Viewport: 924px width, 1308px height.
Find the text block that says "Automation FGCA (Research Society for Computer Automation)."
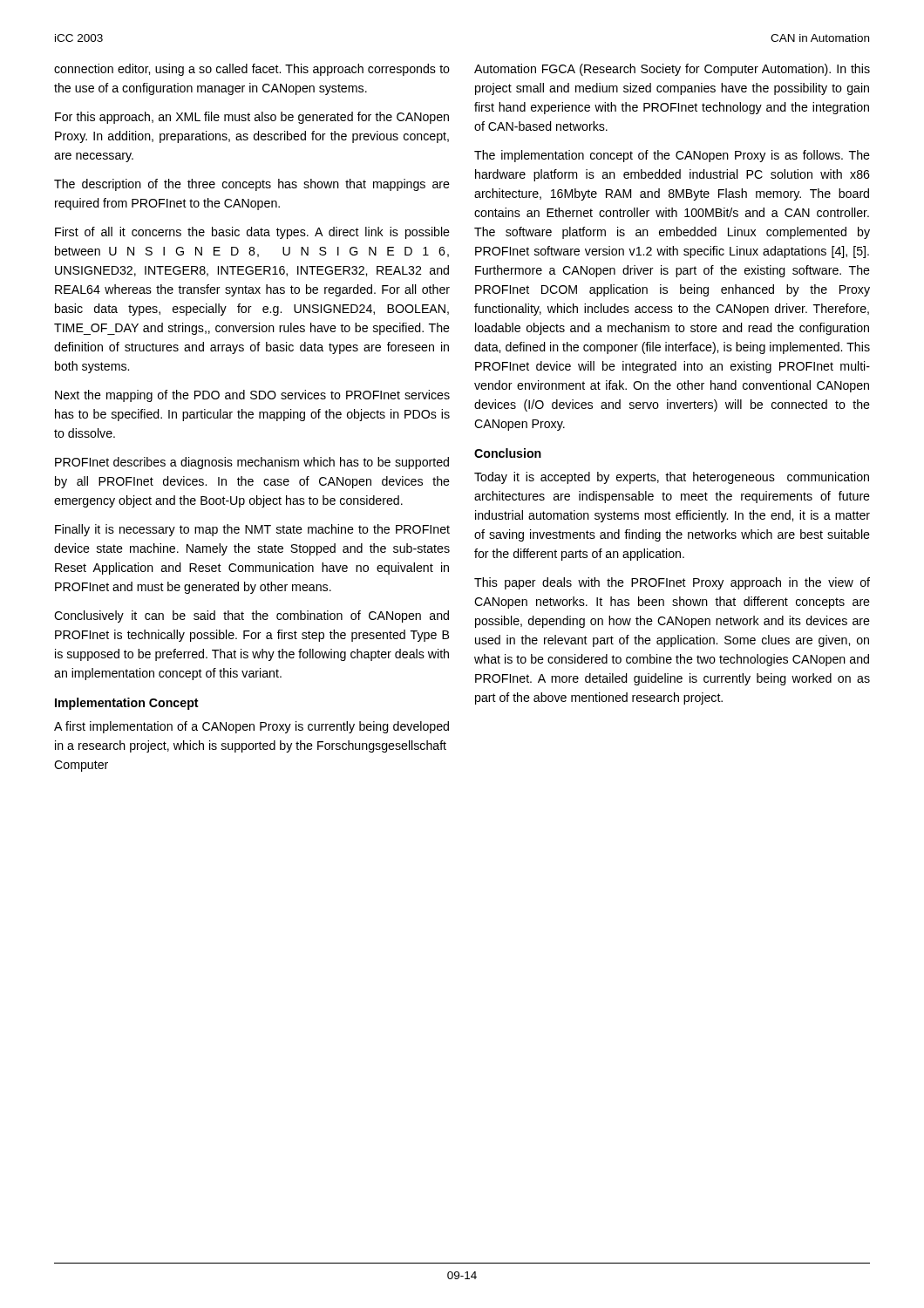click(x=672, y=98)
